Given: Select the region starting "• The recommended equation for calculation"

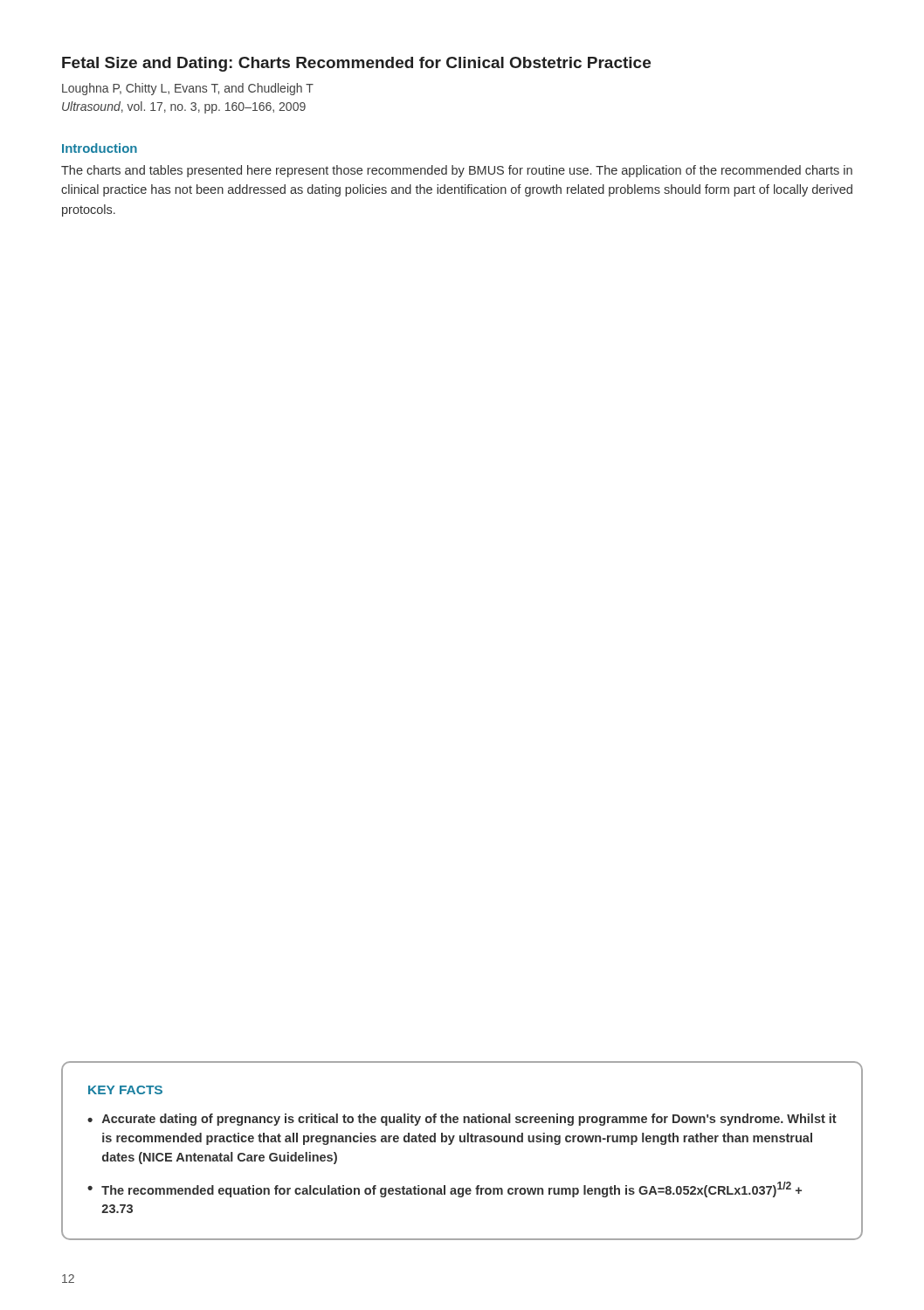Looking at the screenshot, I should click(x=462, y=1199).
